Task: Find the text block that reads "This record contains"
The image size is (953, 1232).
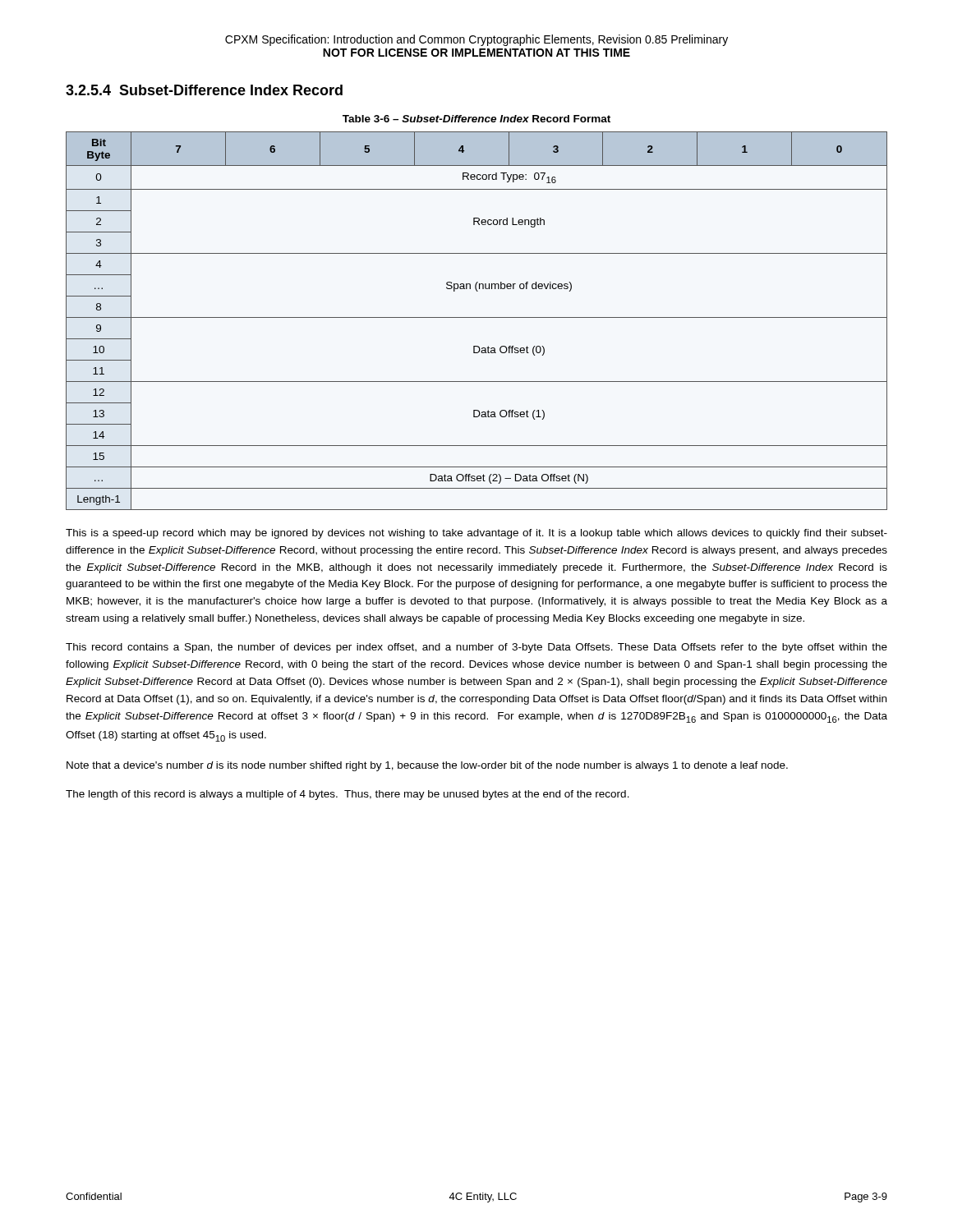Action: click(476, 692)
